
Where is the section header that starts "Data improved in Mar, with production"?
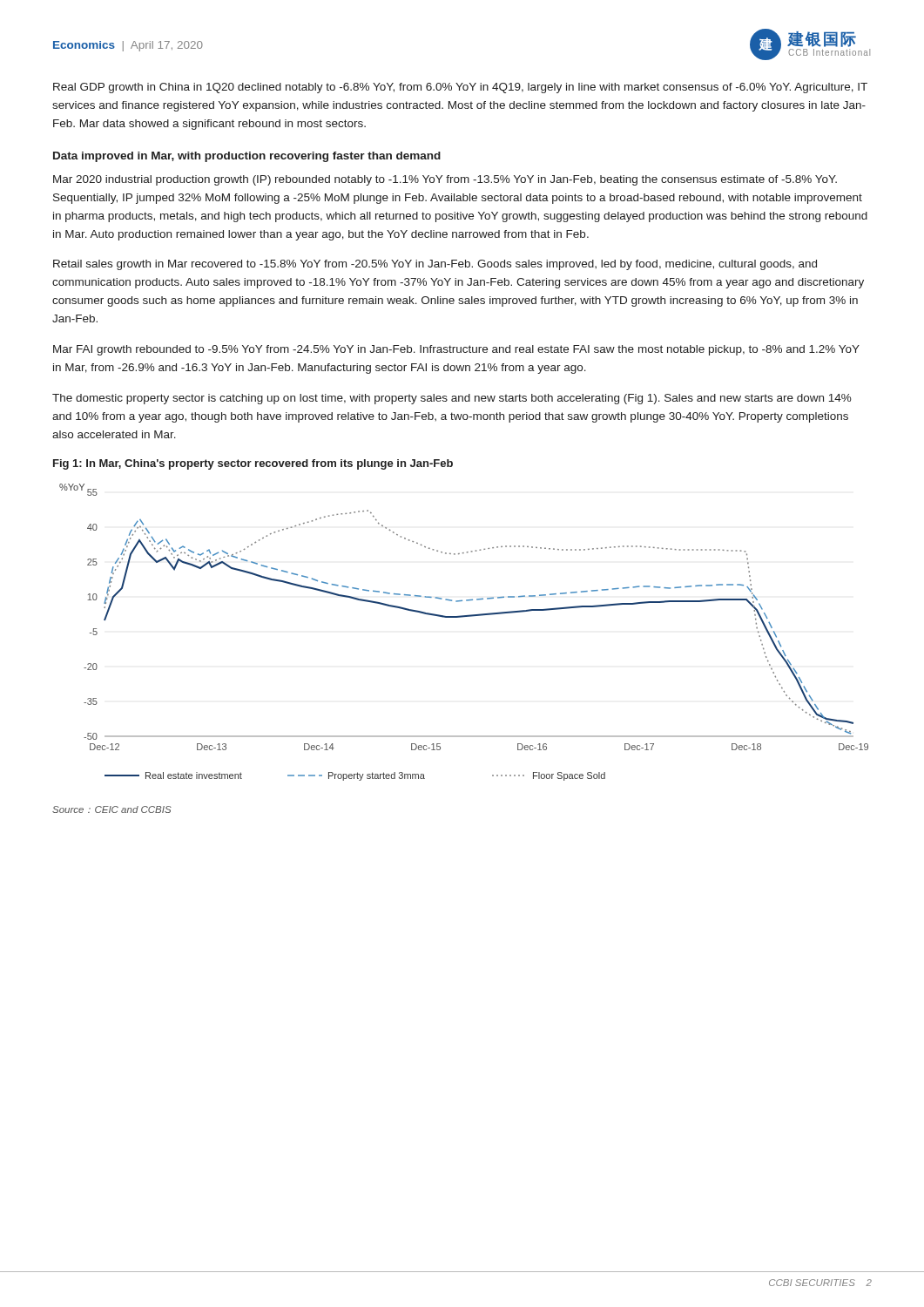247,155
